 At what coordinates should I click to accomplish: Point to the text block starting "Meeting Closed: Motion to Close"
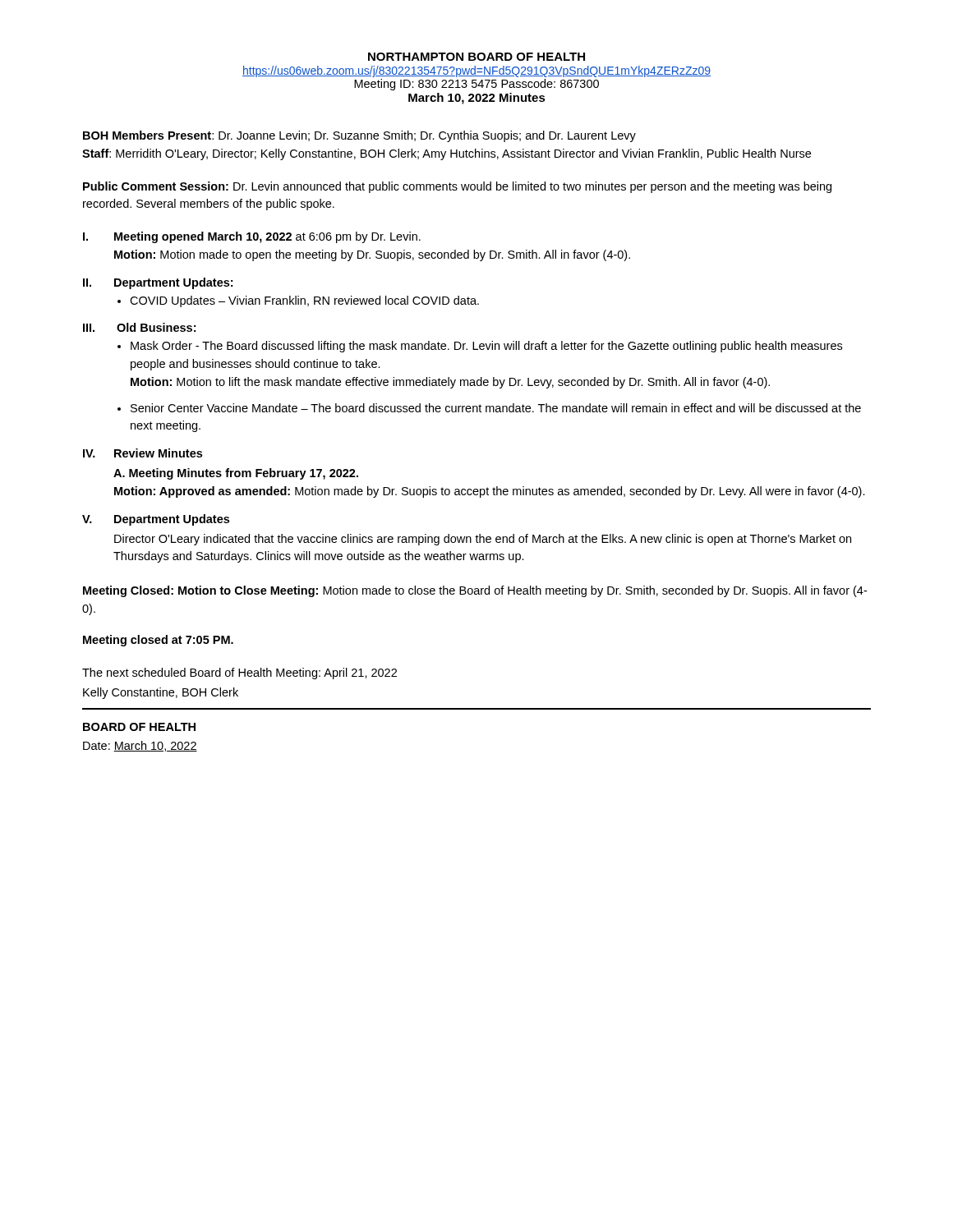click(475, 599)
